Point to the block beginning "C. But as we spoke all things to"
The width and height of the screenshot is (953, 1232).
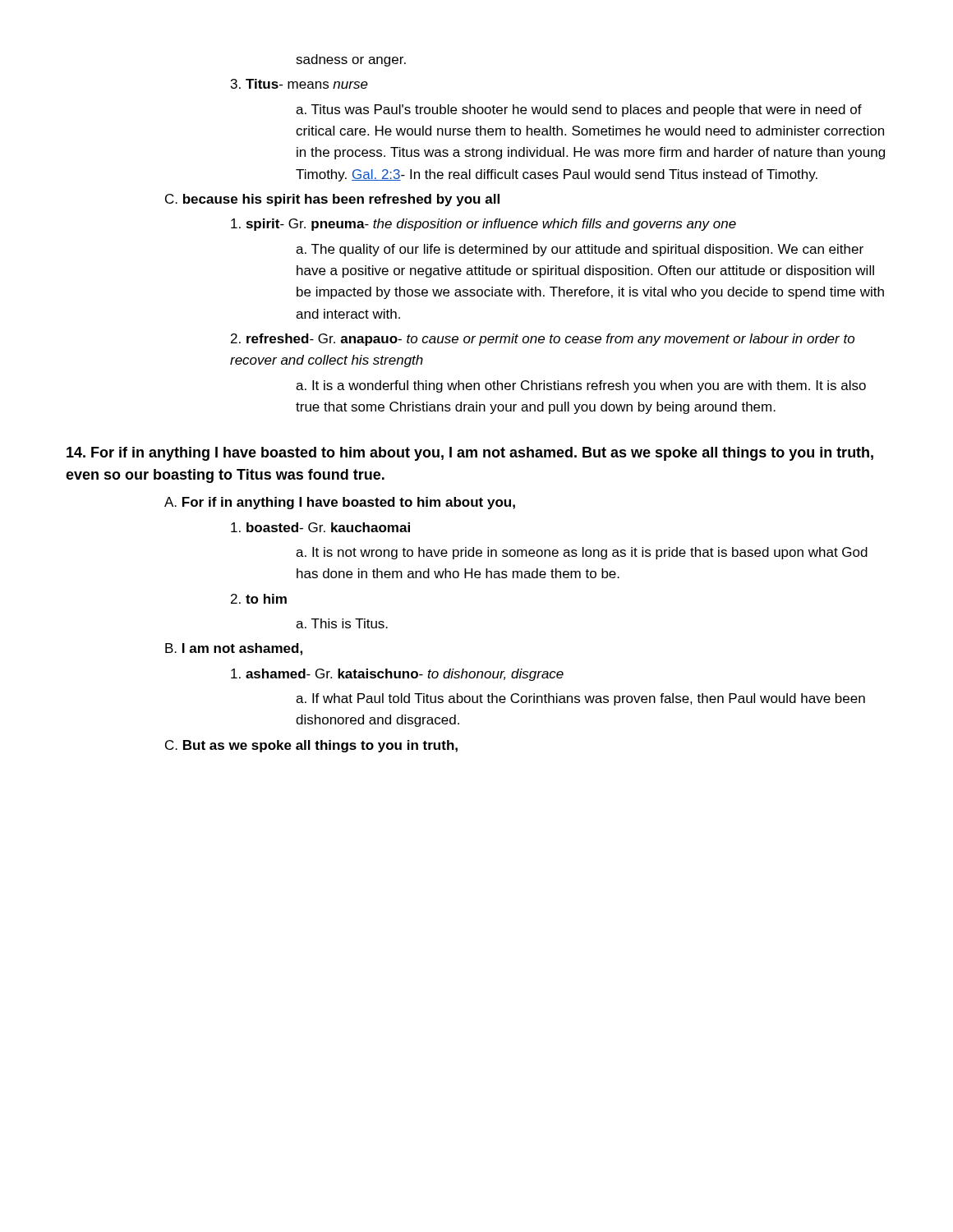click(x=311, y=745)
